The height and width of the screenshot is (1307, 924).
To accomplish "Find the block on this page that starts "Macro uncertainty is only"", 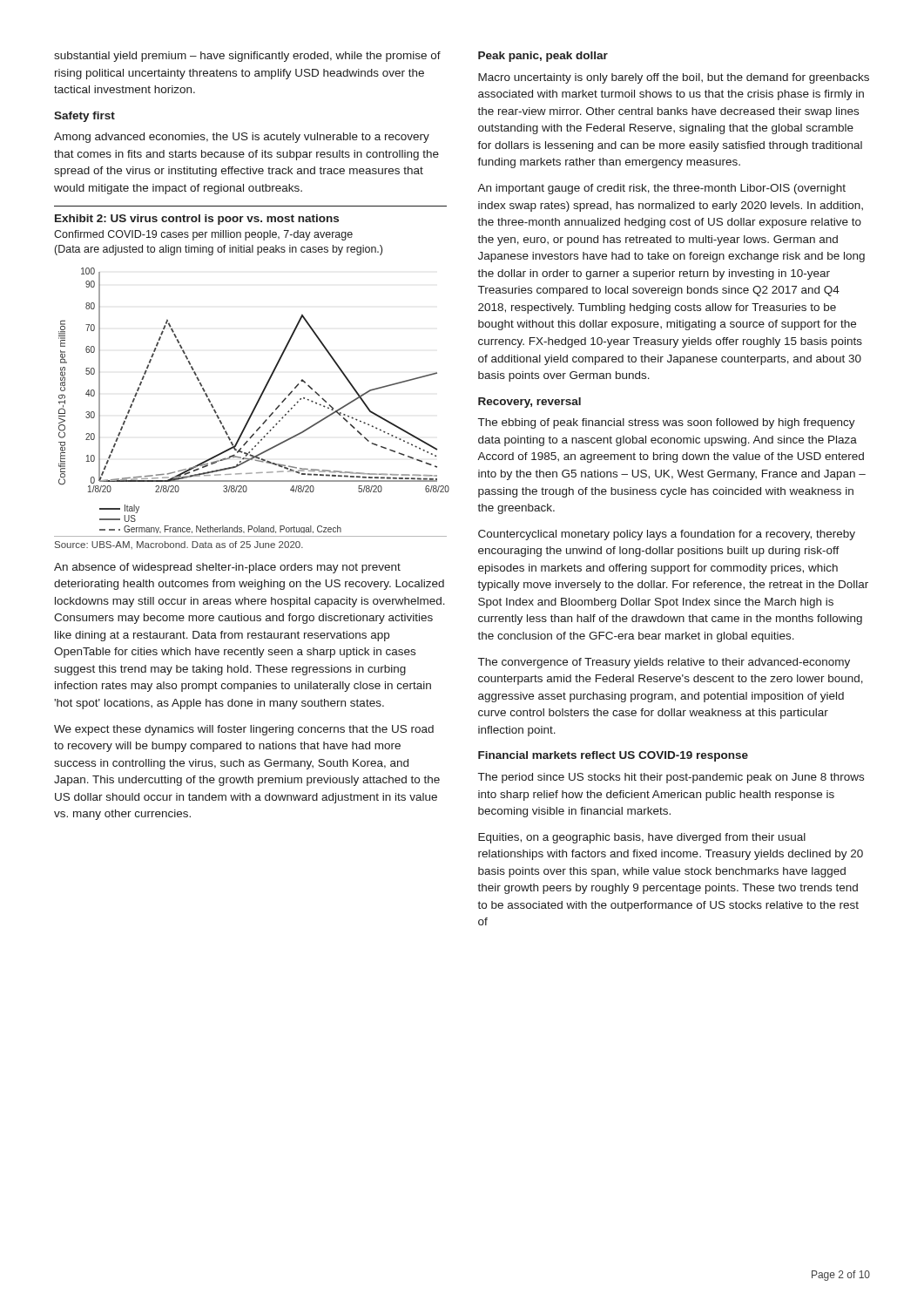I will pos(674,120).
